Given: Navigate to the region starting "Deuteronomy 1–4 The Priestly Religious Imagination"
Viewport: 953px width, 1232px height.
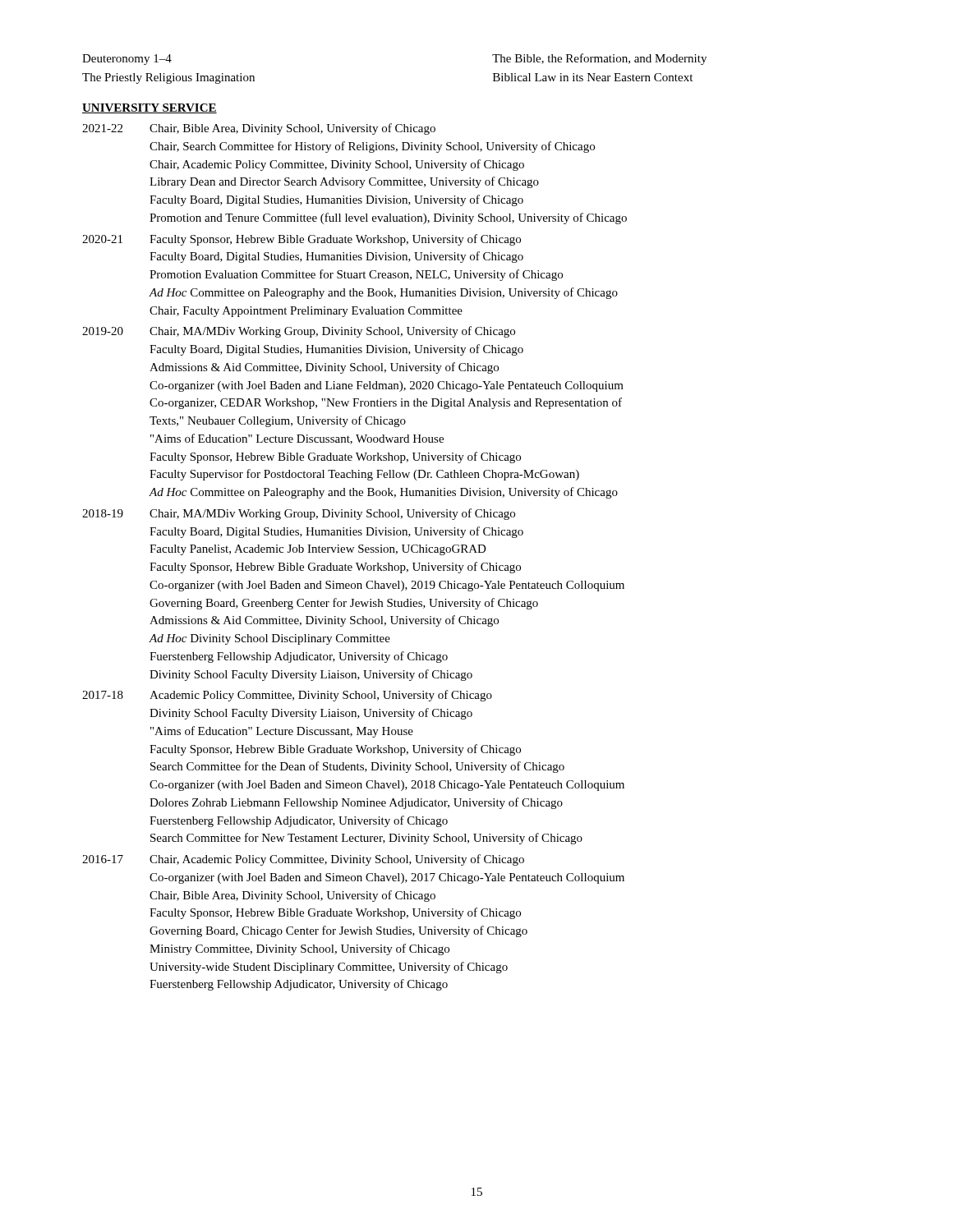Looking at the screenshot, I should click(x=117, y=59).
